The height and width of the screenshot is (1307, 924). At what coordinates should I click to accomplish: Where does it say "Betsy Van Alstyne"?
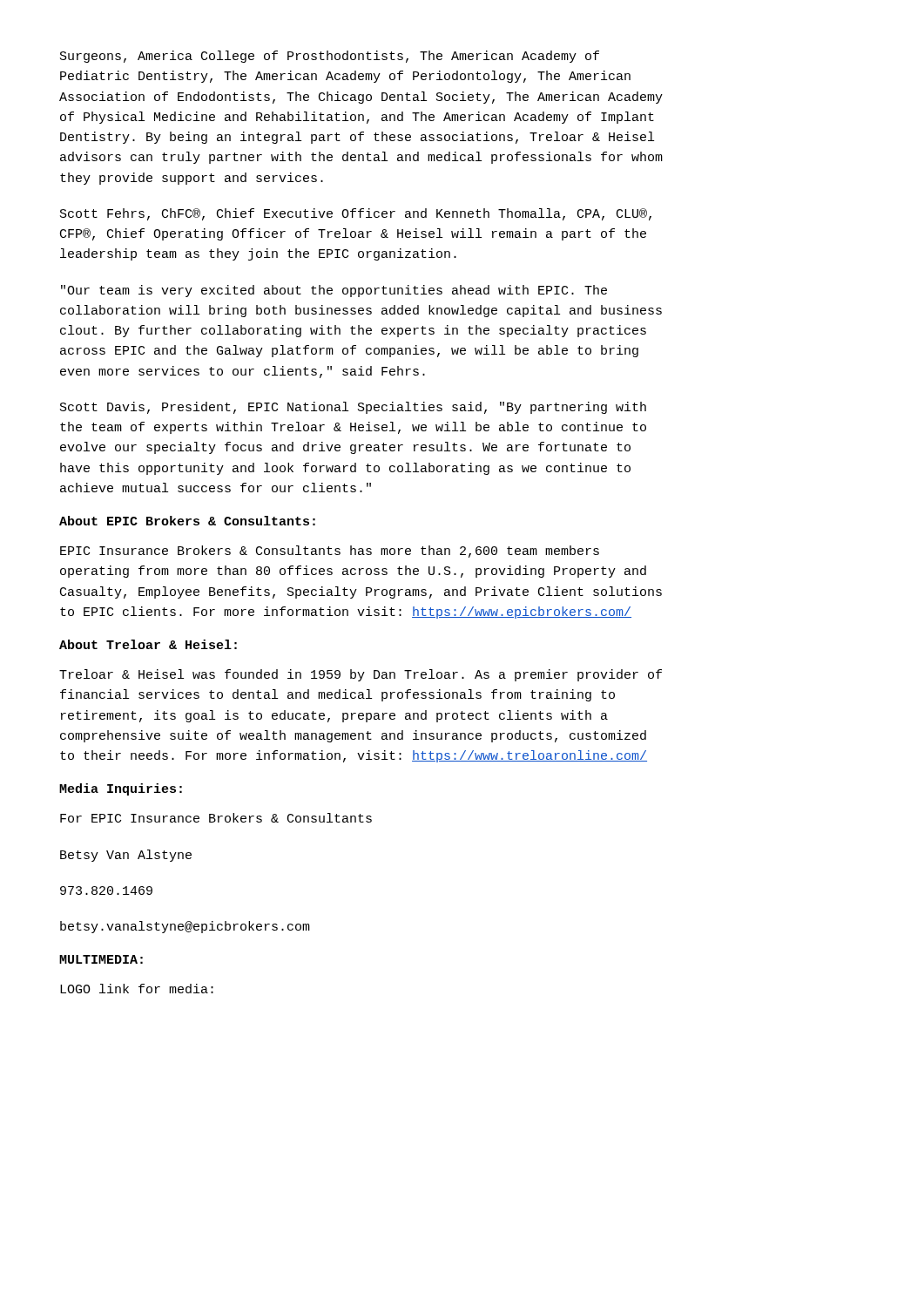click(x=126, y=856)
